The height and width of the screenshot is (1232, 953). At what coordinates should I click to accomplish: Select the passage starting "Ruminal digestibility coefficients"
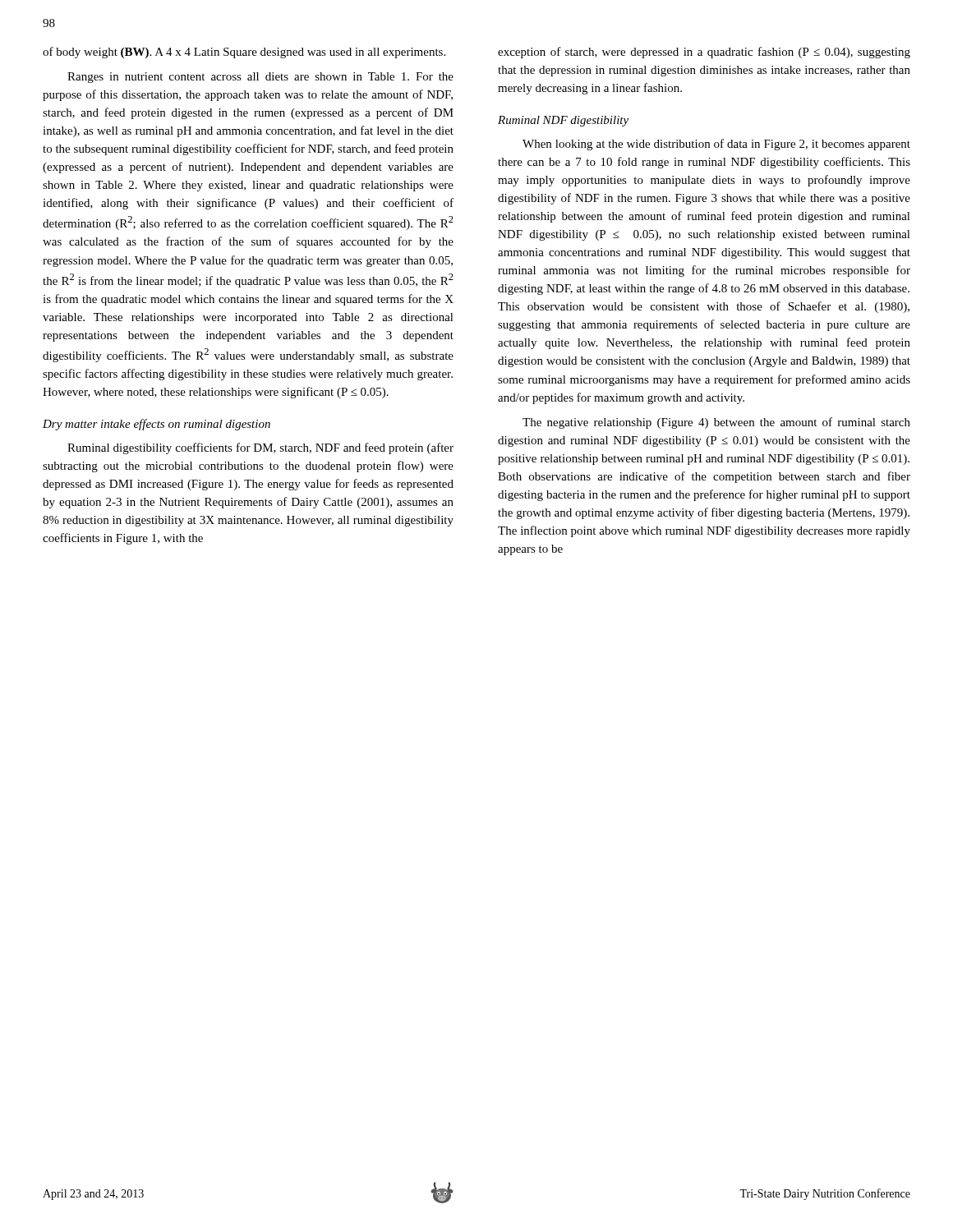coord(248,493)
